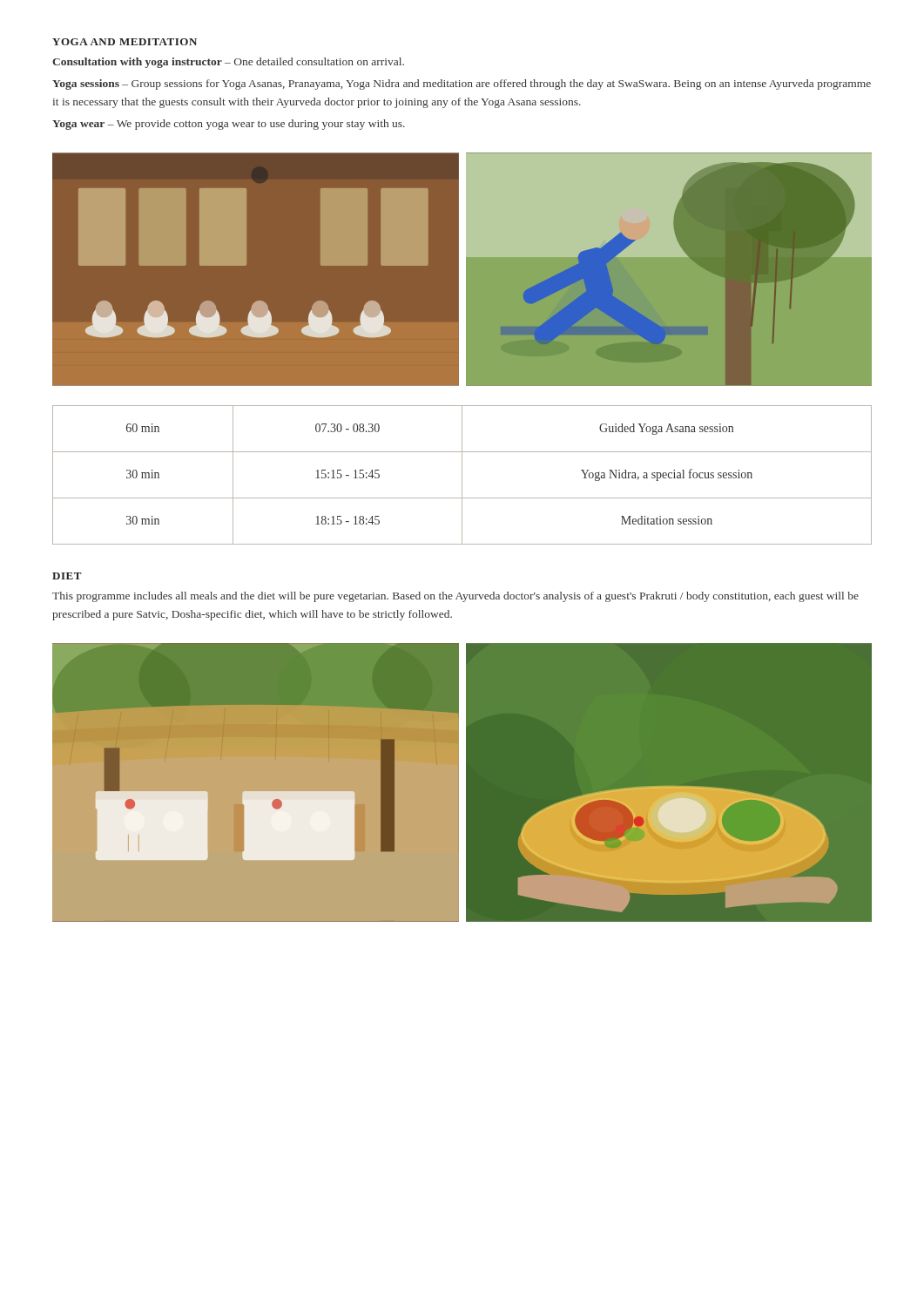Click on the element starting "This programme includes all meals and the"
Screen dimensions: 1307x924
click(x=455, y=604)
